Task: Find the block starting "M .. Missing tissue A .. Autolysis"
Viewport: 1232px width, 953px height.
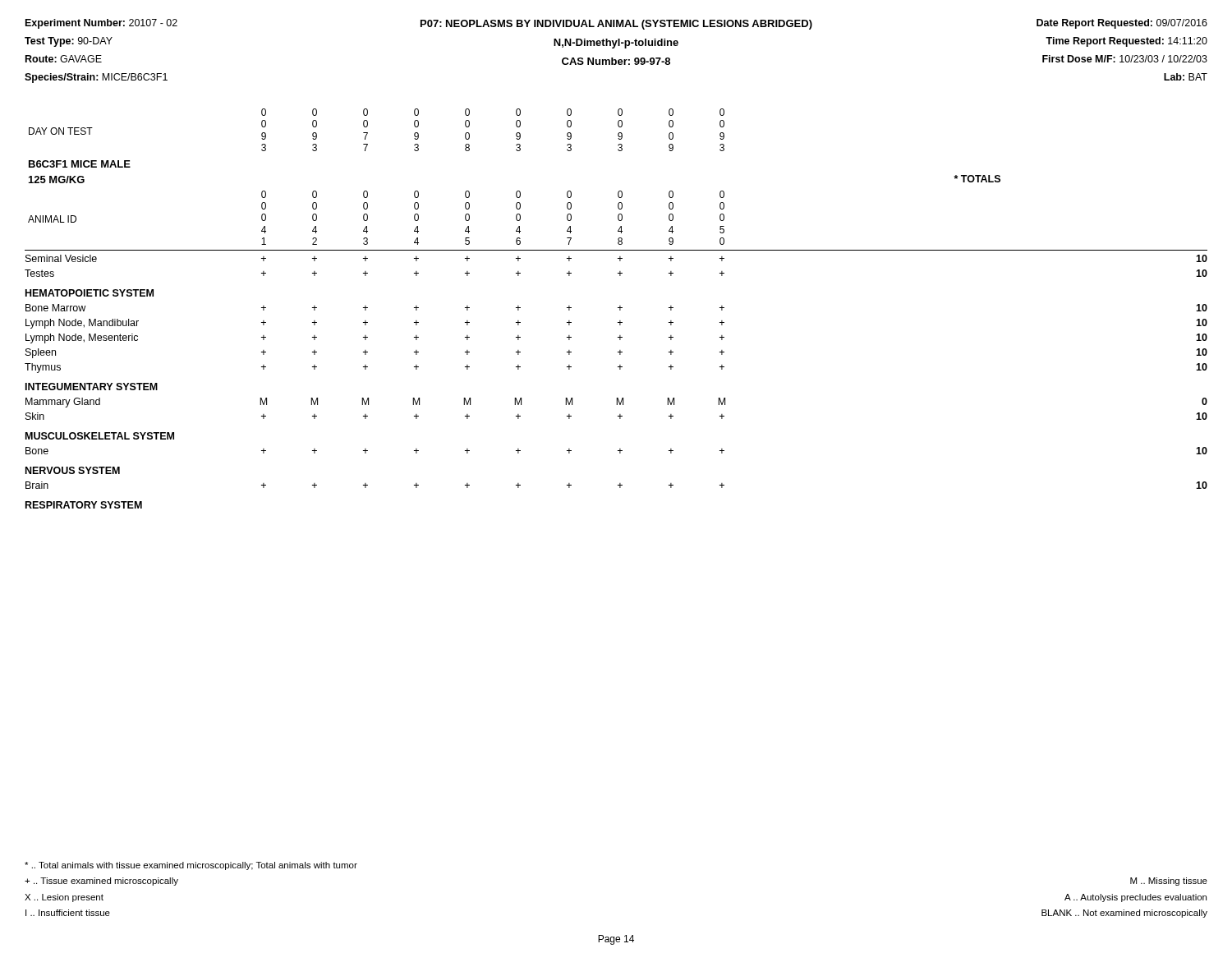Action: pyautogui.click(x=1124, y=897)
